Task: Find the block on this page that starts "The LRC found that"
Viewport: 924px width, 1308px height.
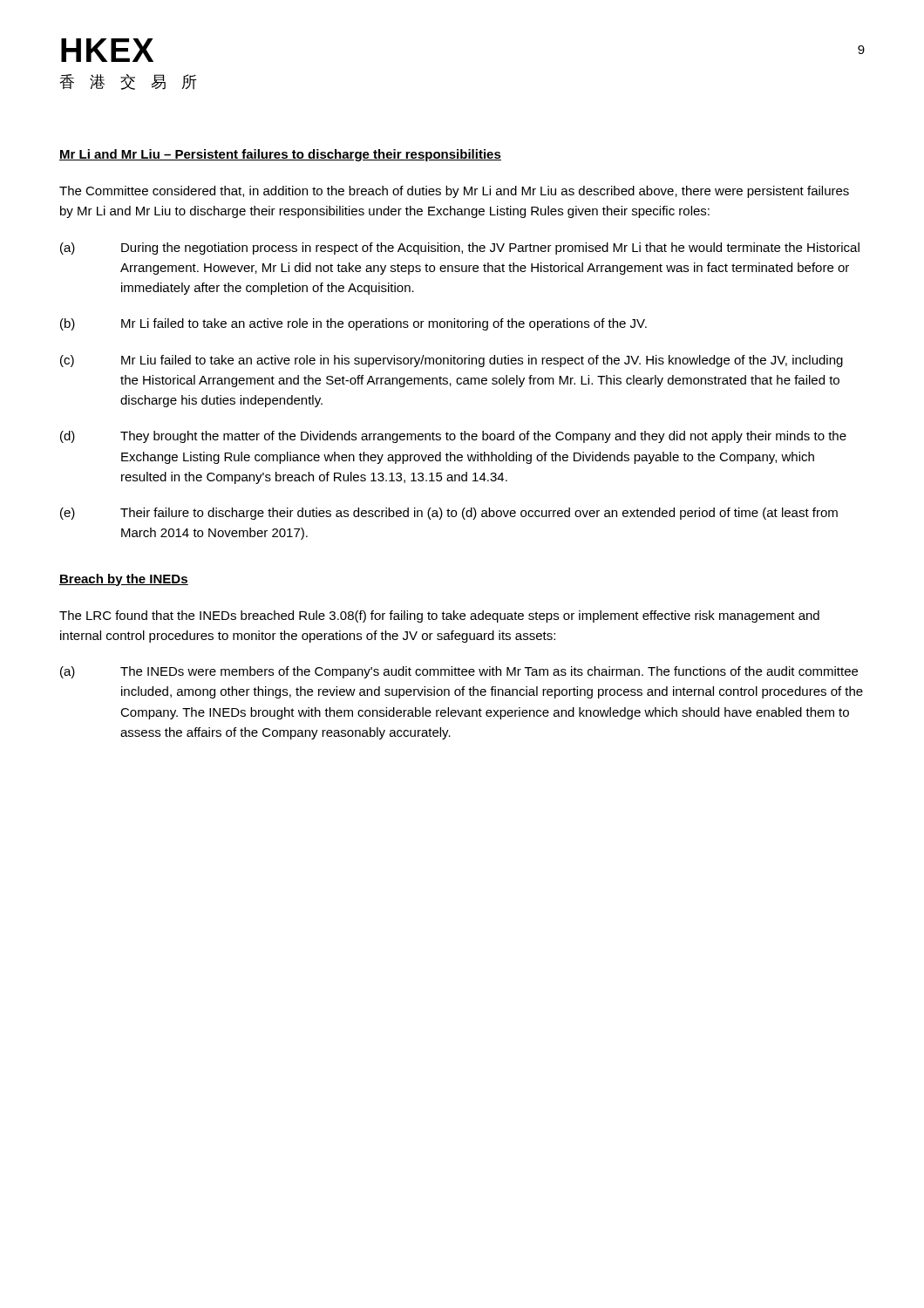Action: coord(440,625)
